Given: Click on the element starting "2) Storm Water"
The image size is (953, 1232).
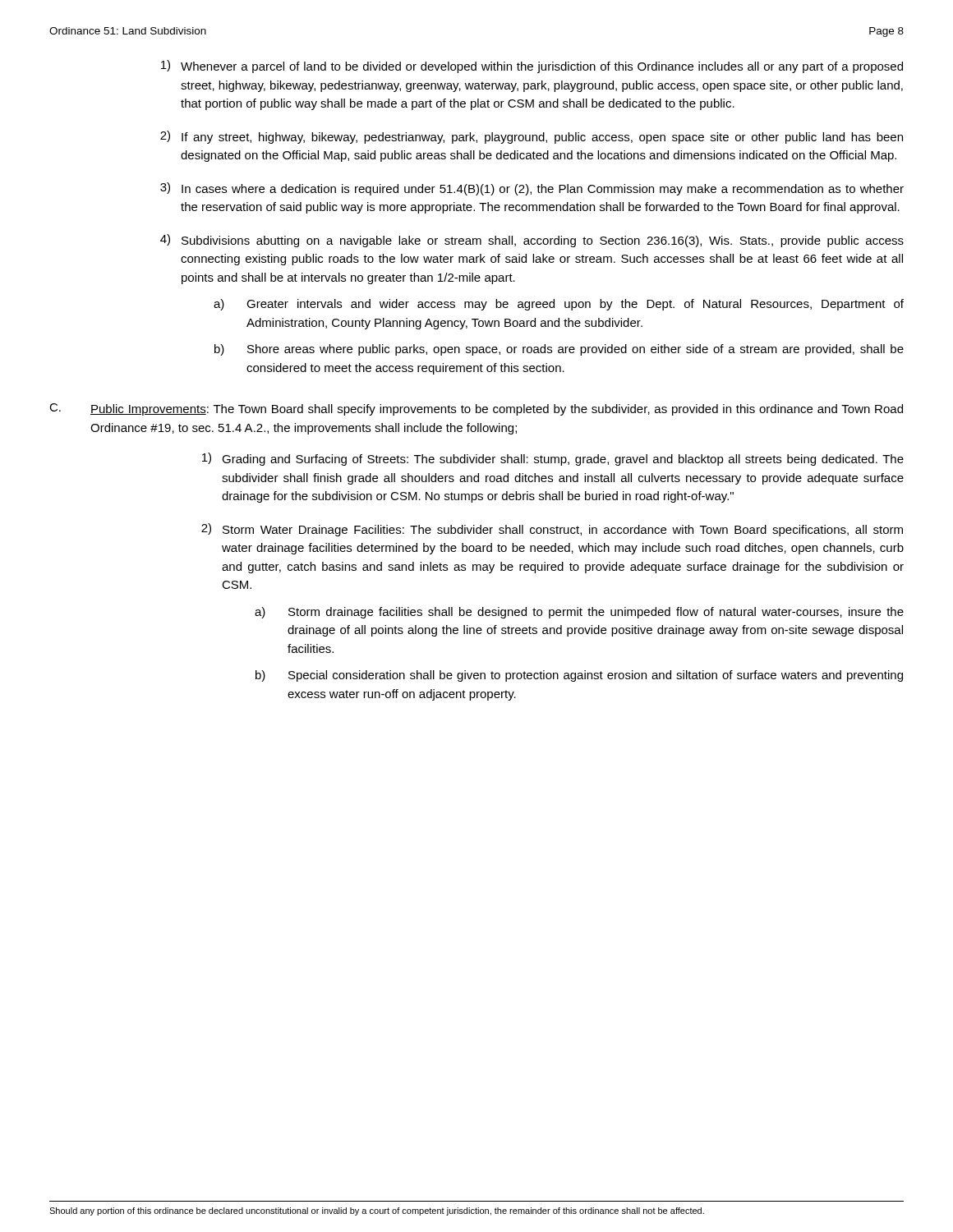Looking at the screenshot, I should click(x=497, y=616).
